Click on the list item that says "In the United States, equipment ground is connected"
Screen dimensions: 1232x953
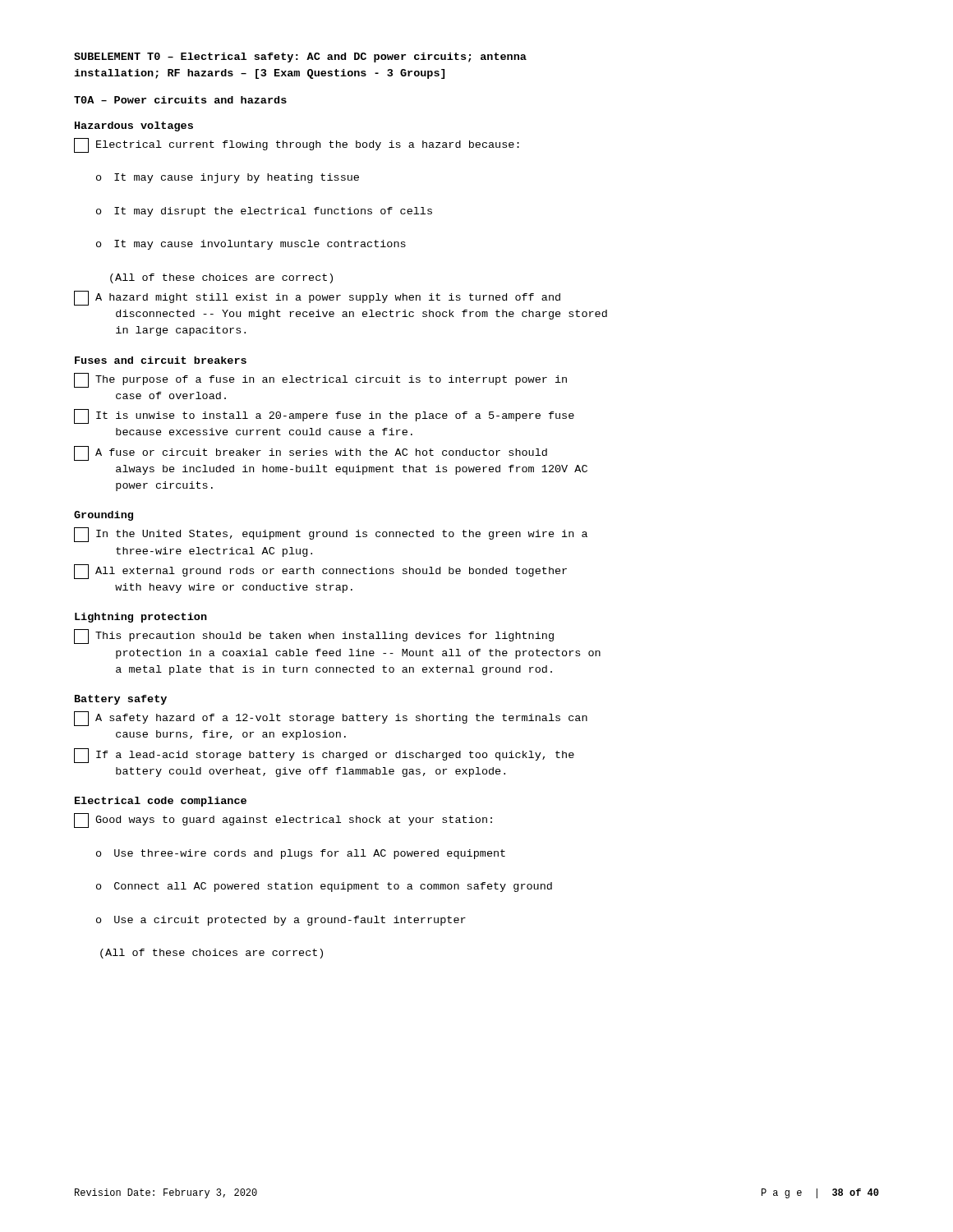tap(476, 543)
